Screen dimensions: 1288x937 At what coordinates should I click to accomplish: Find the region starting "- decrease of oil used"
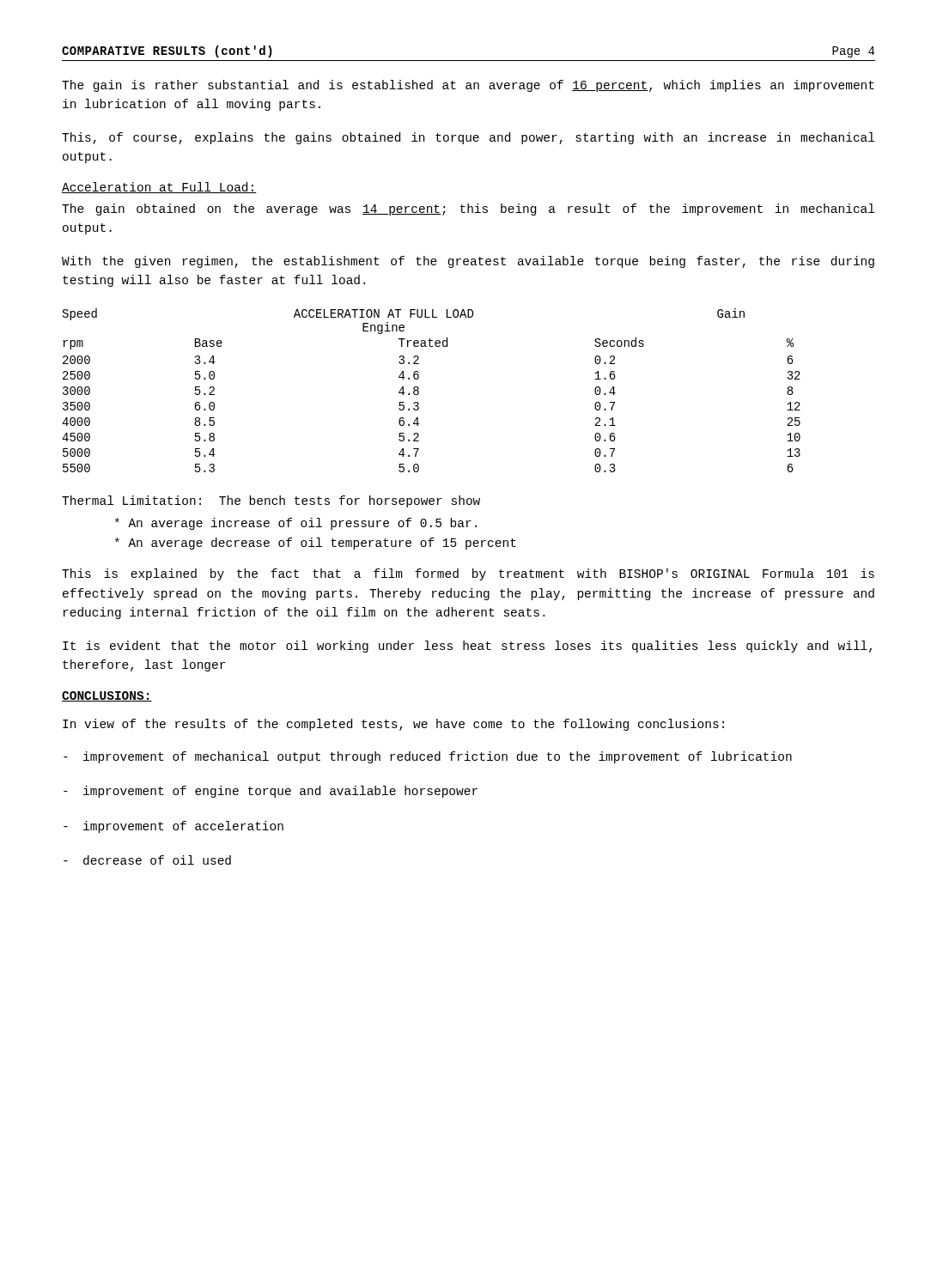pos(147,860)
